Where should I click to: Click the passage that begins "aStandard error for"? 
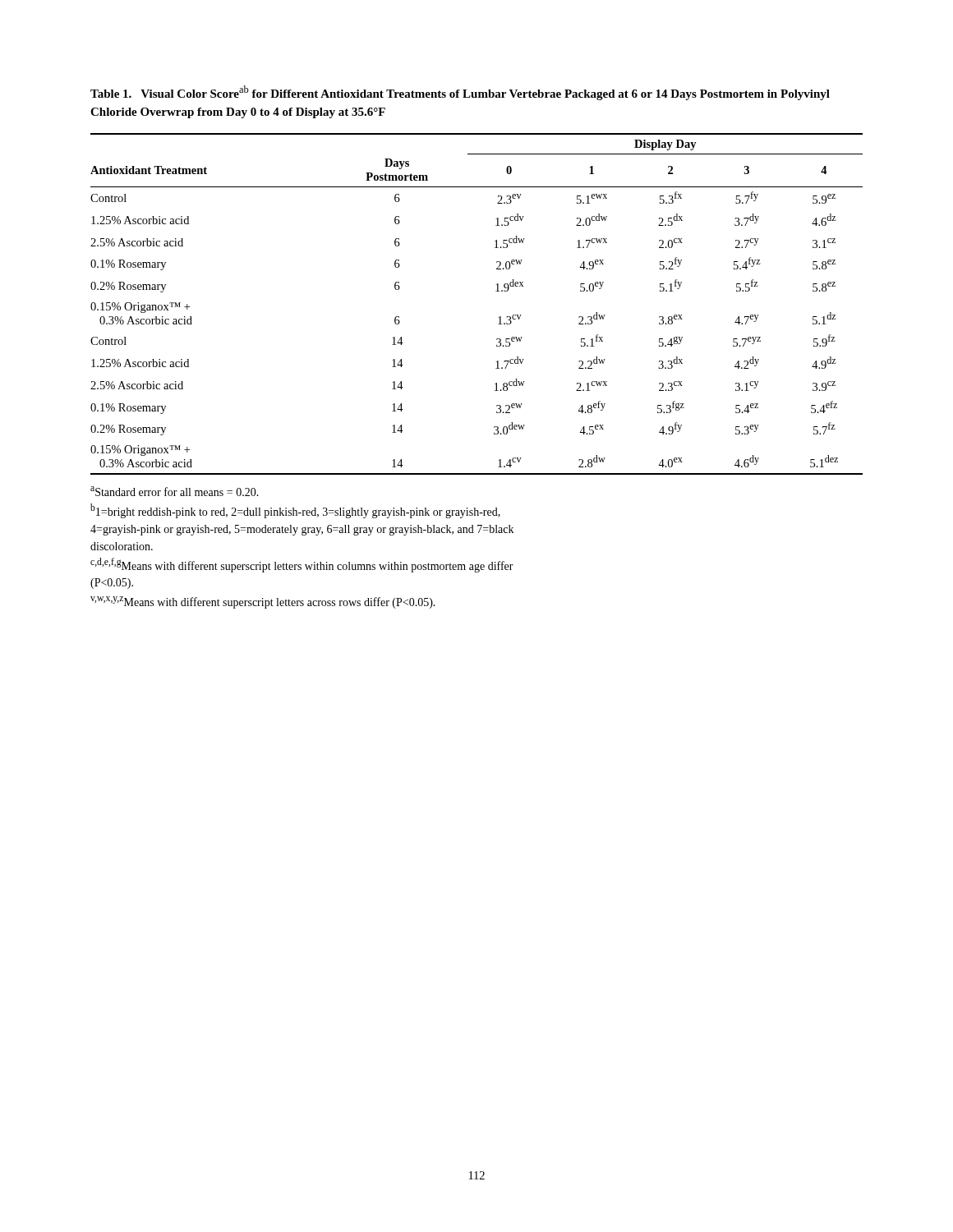click(x=175, y=491)
